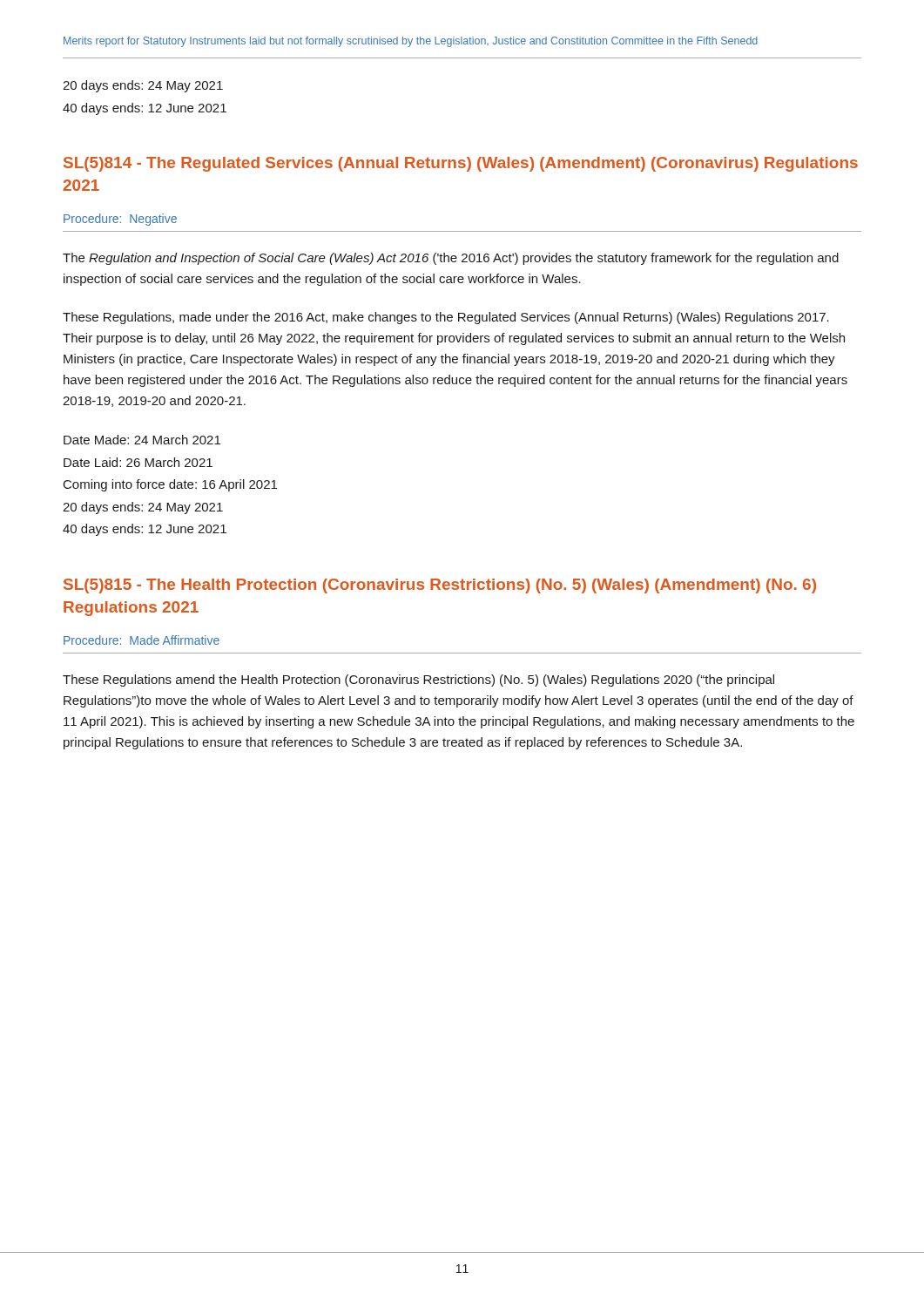Screen dimensions: 1307x924
Task: Locate the section header containing "Procedure: Made Affirmative"
Action: (x=141, y=641)
